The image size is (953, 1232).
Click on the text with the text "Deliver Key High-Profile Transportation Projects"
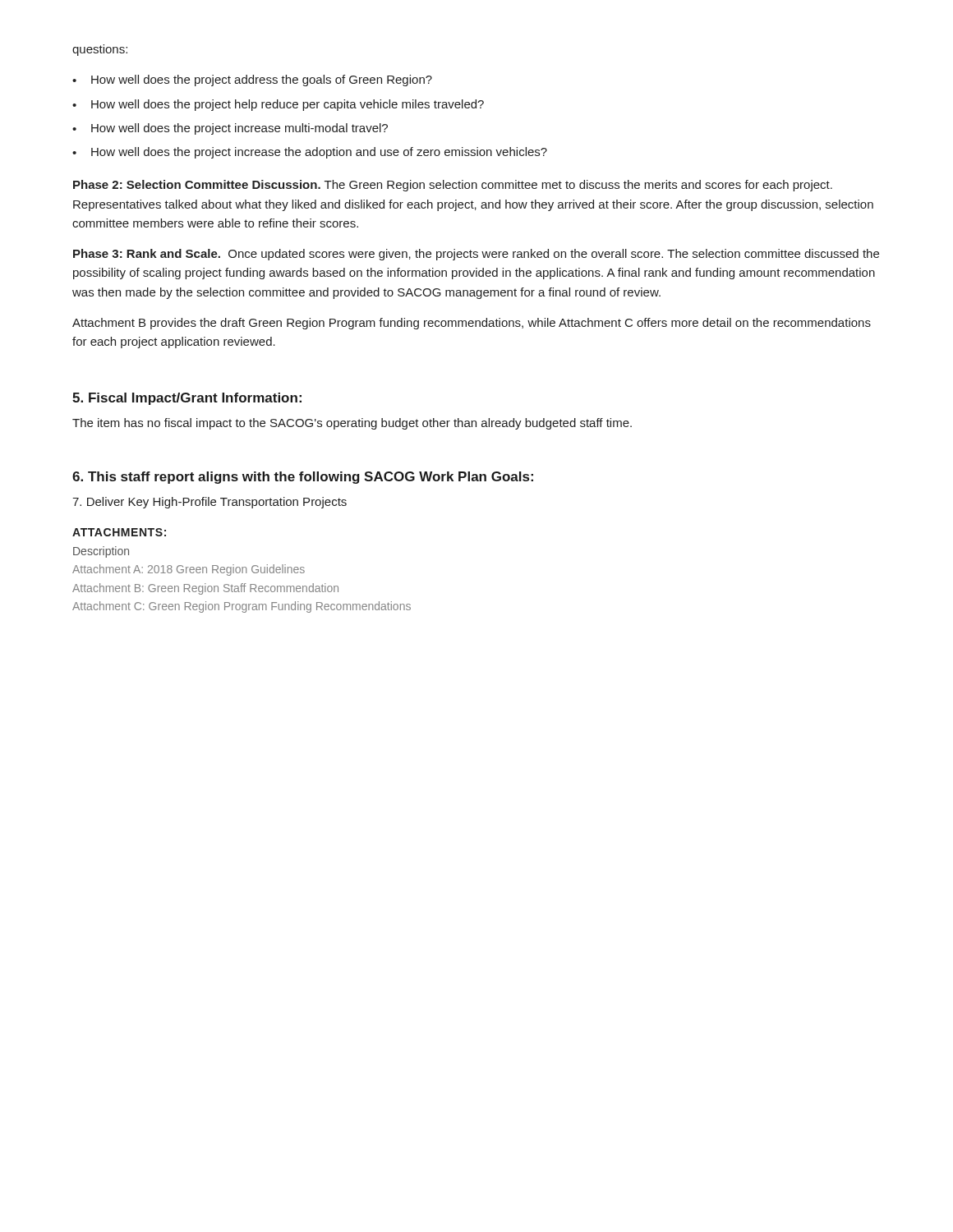[210, 501]
